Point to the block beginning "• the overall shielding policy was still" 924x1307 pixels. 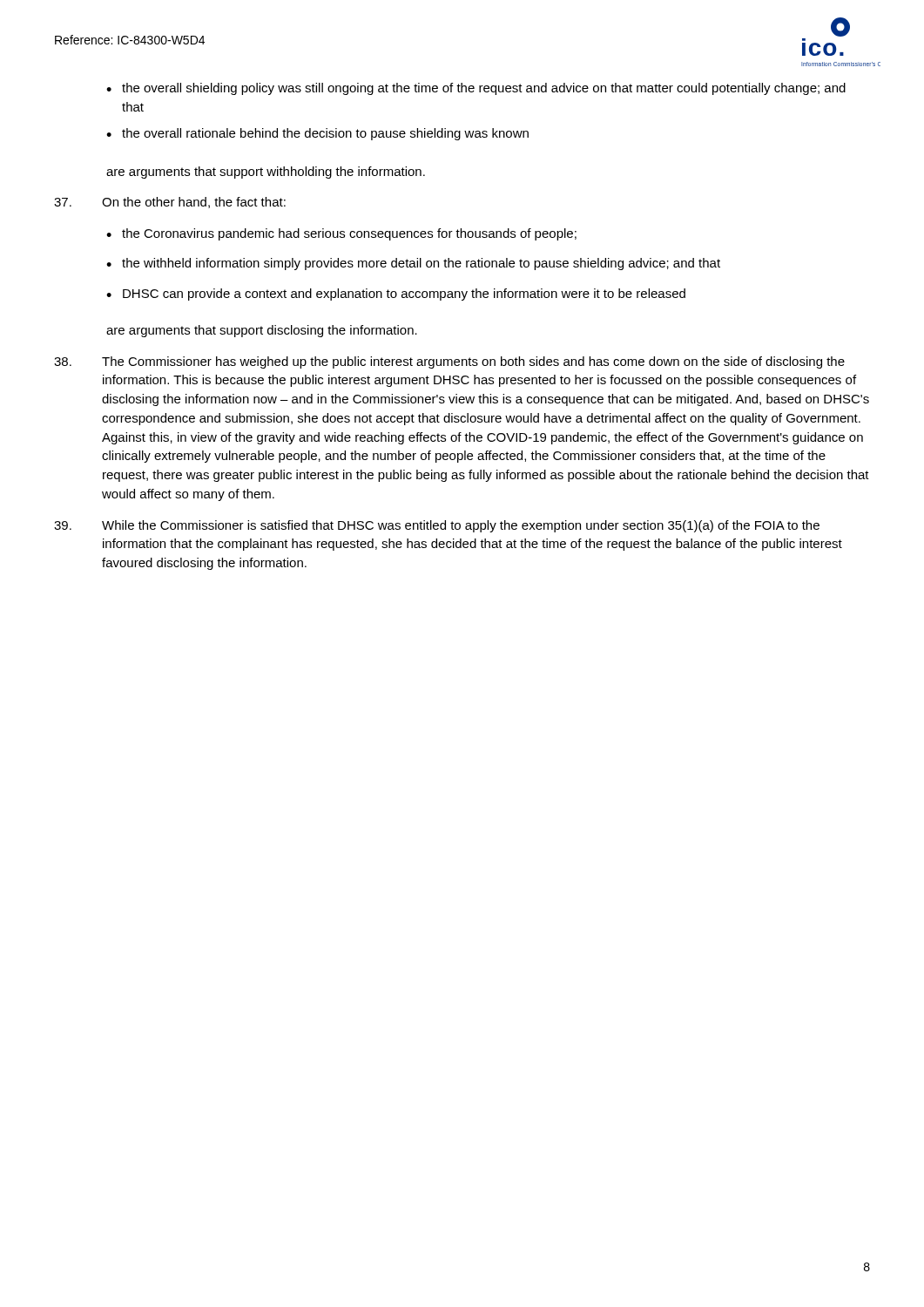(x=488, y=97)
